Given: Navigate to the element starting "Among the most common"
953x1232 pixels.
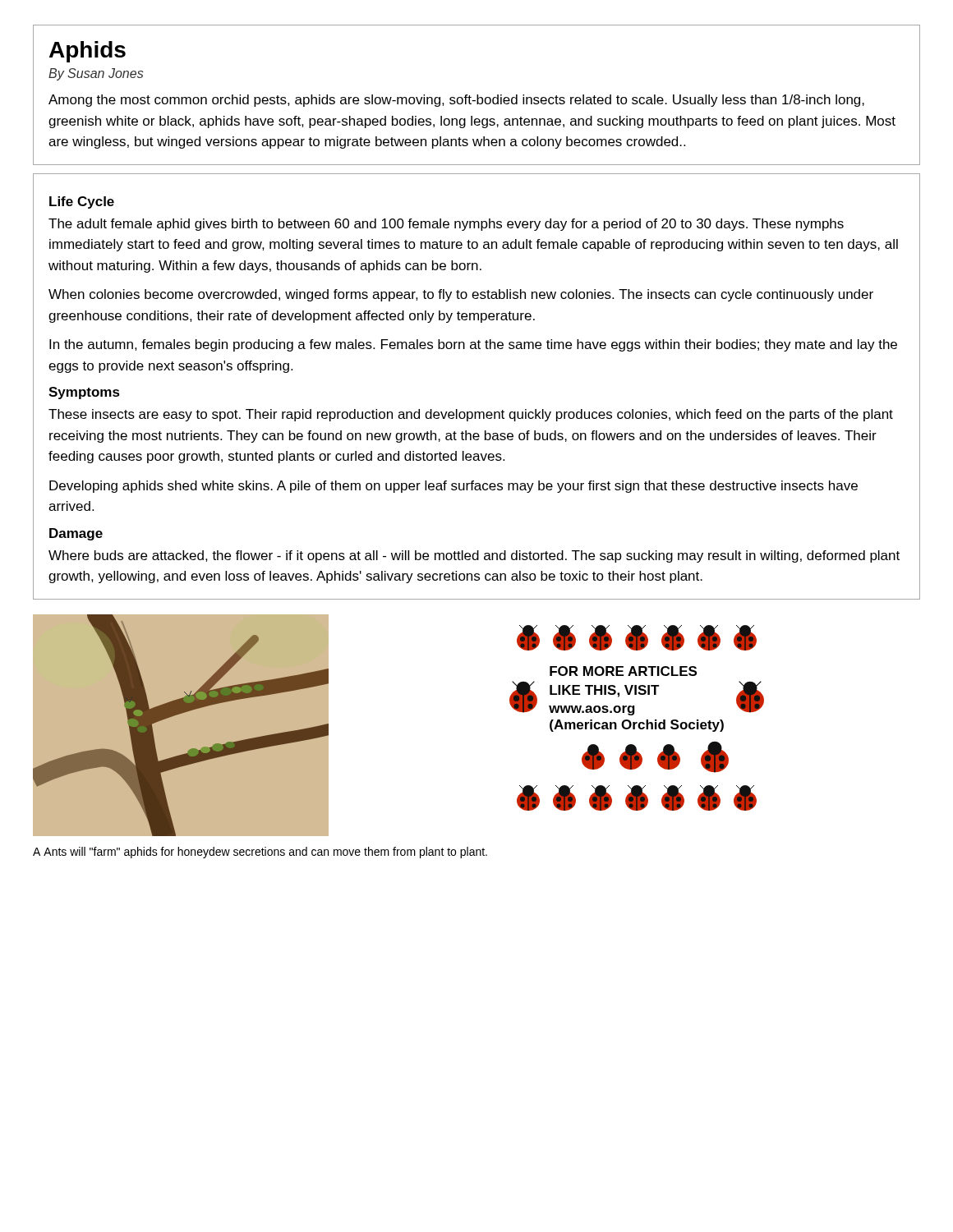Looking at the screenshot, I should [476, 121].
